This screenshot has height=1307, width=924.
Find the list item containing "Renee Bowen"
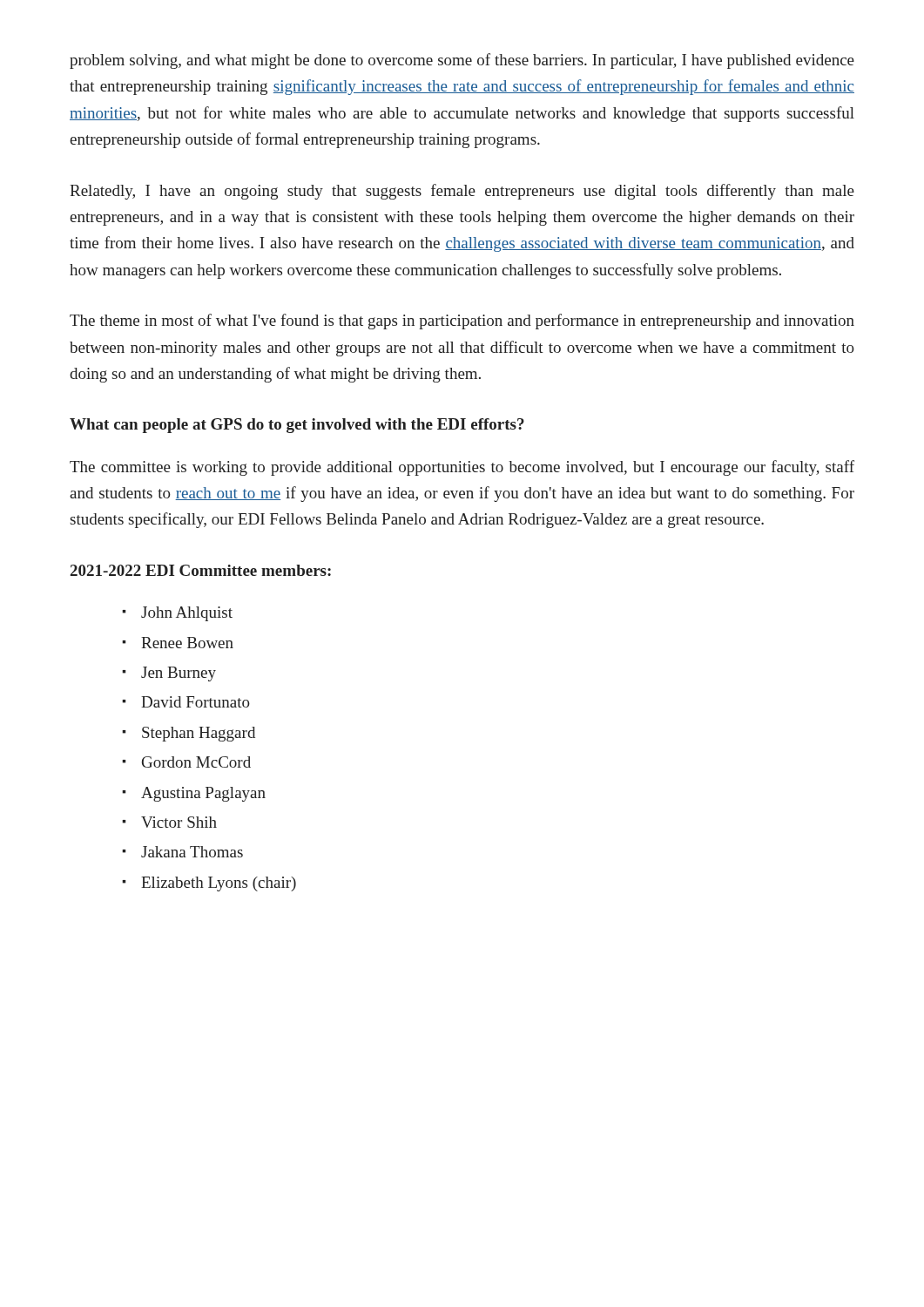[187, 642]
